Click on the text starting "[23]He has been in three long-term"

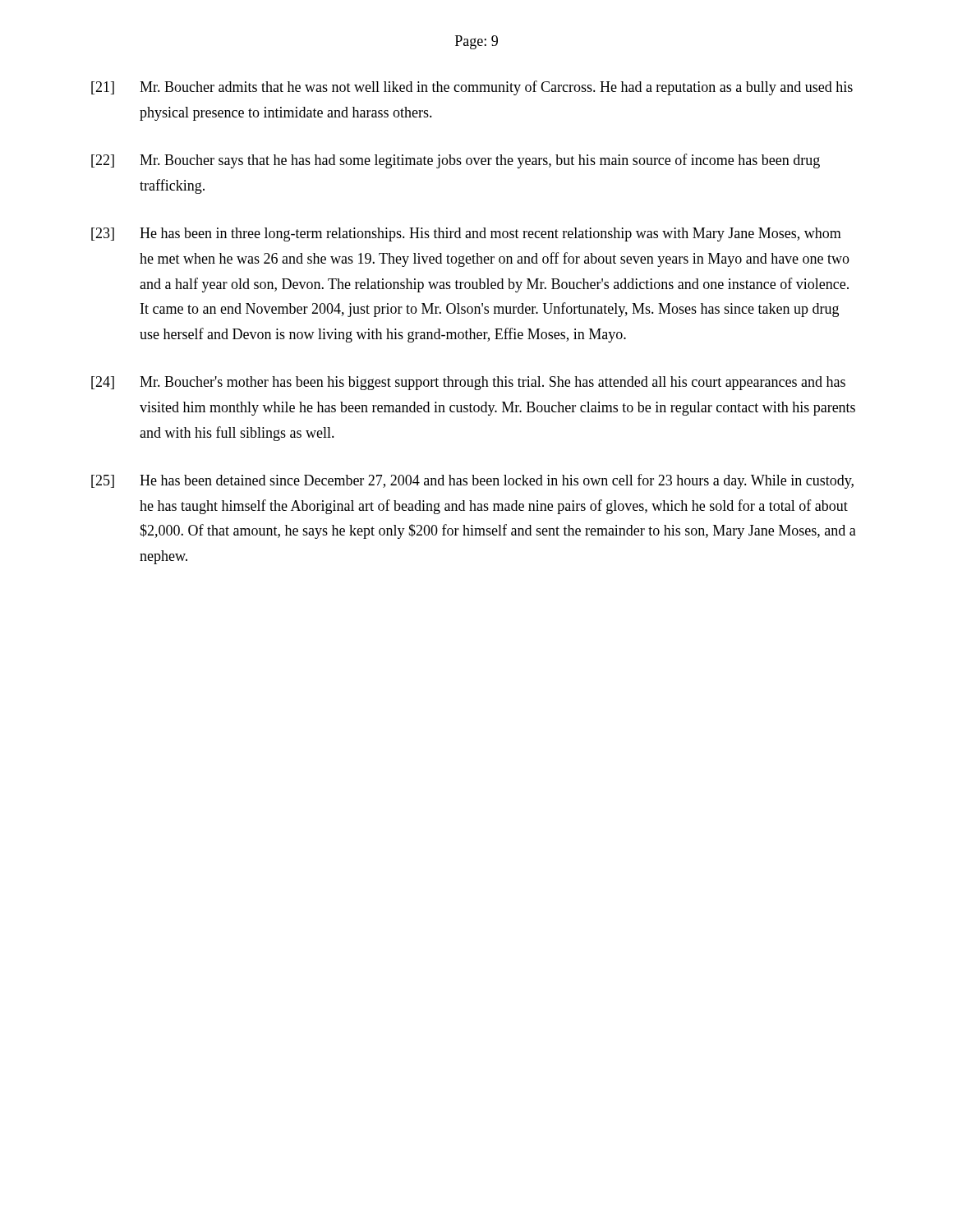474,284
